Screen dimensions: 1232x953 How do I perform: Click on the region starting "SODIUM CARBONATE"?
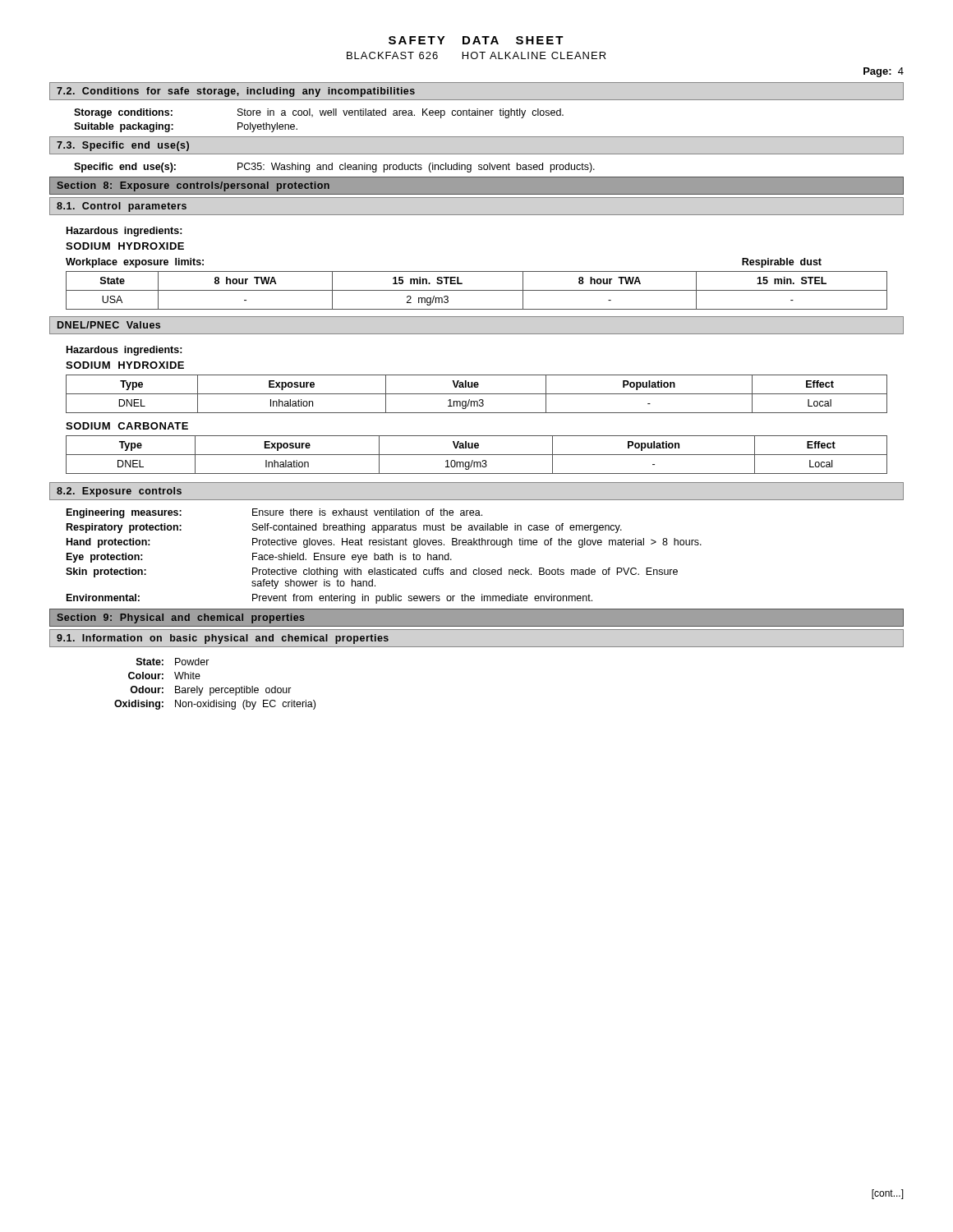[127, 426]
